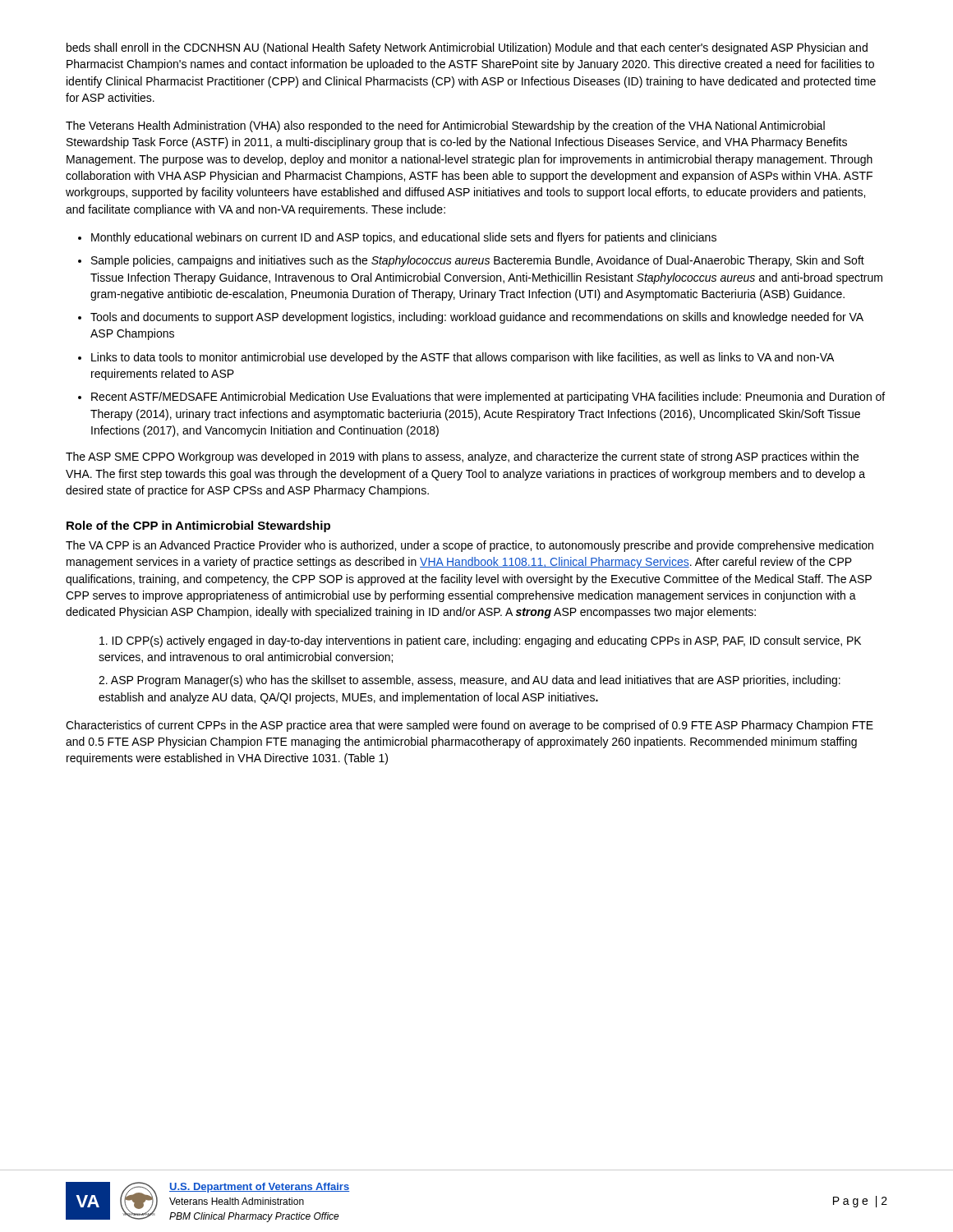953x1232 pixels.
Task: Find the element starting "Tools and documents"
Action: pyautogui.click(x=477, y=325)
